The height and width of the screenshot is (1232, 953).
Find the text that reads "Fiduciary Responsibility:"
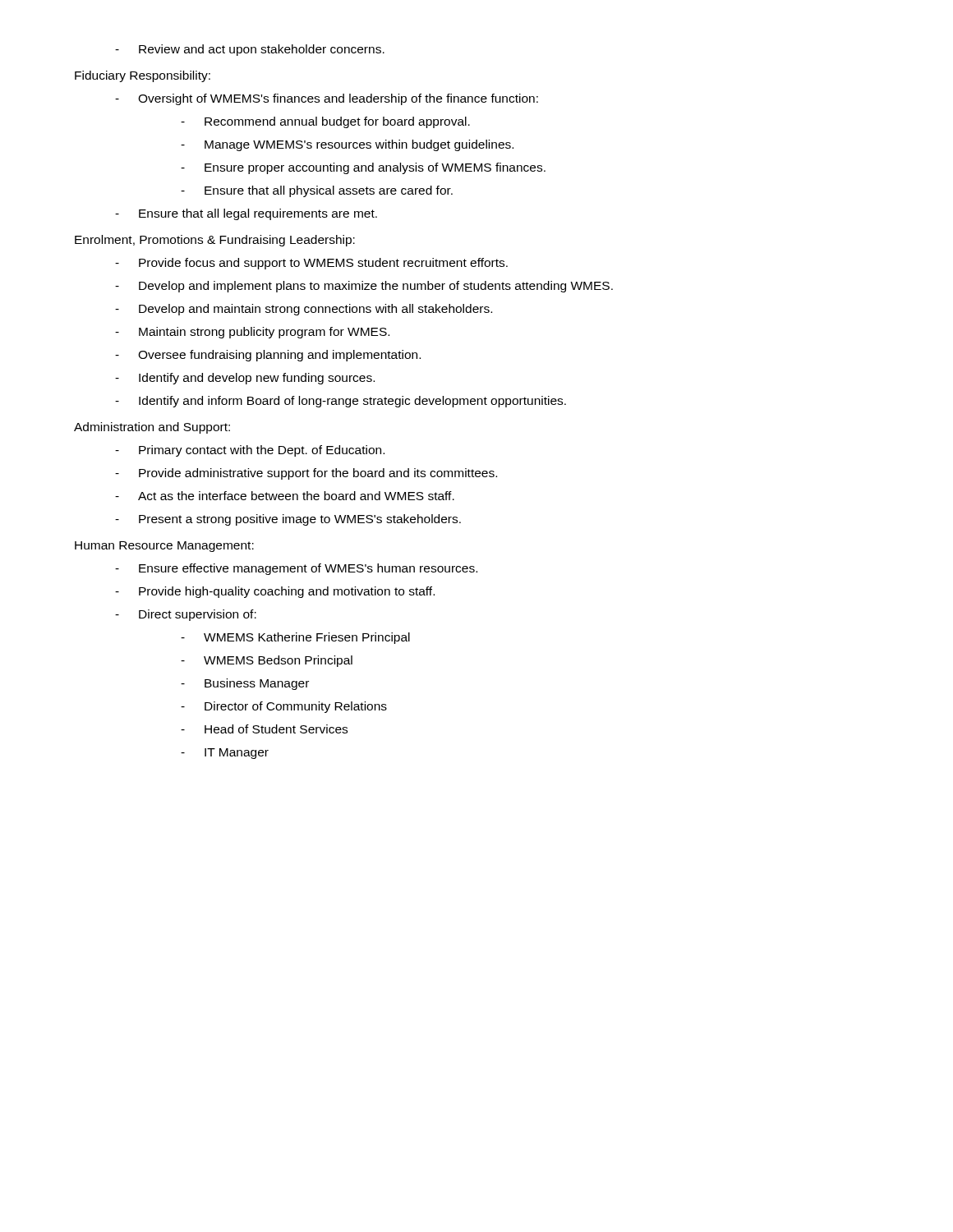click(143, 75)
